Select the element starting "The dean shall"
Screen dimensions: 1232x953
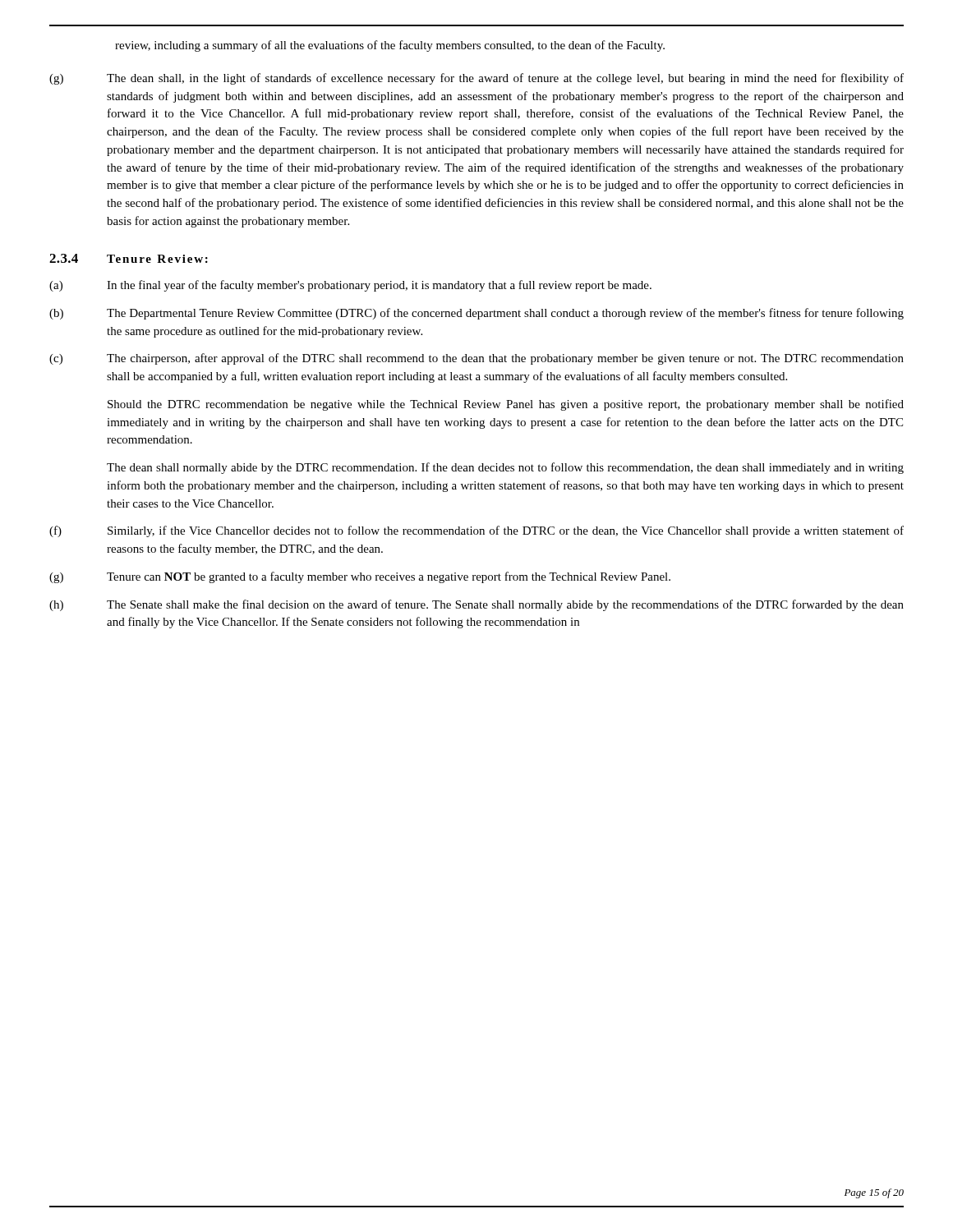point(505,485)
